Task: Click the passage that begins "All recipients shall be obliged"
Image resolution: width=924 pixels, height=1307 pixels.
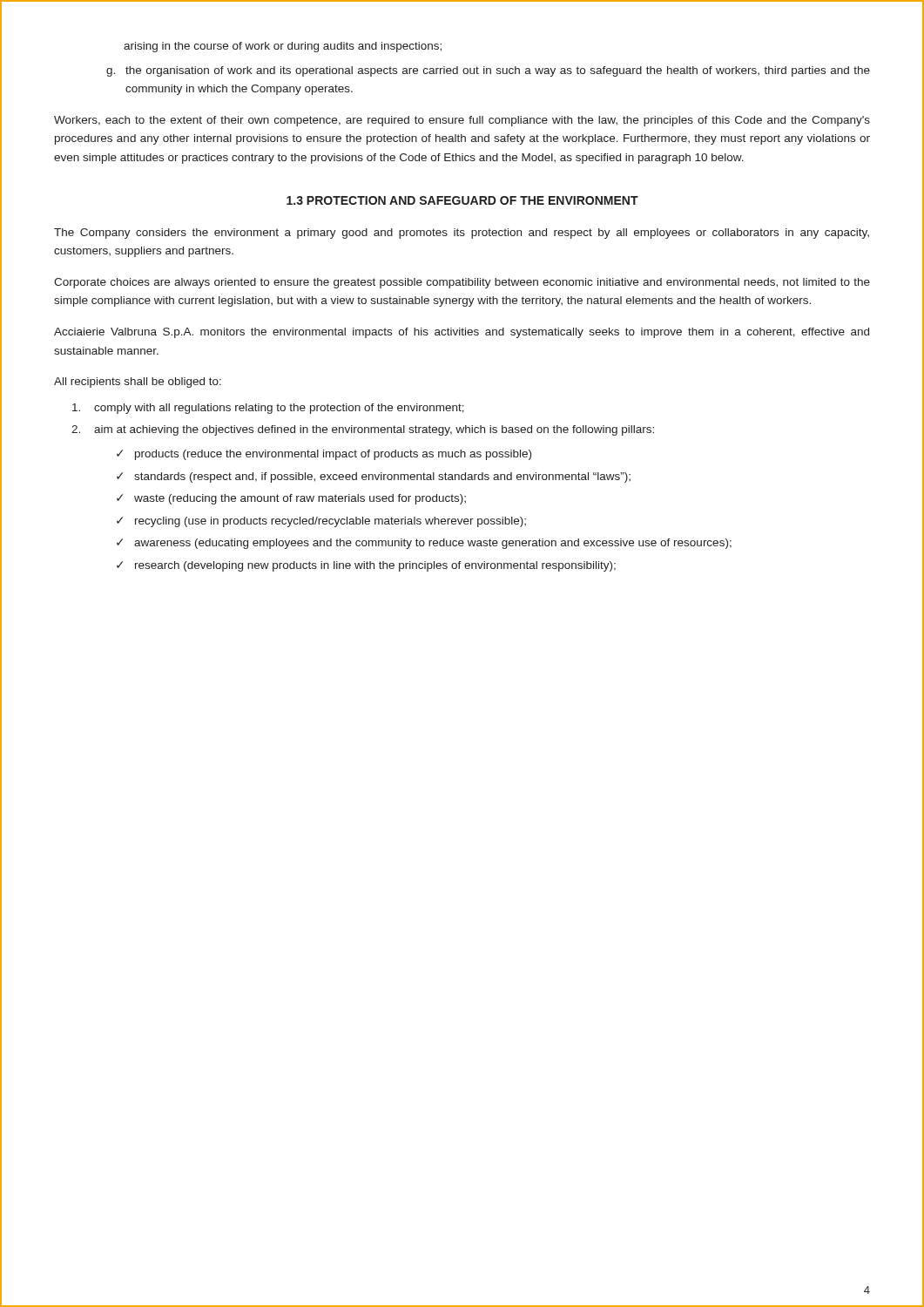Action: tap(138, 381)
